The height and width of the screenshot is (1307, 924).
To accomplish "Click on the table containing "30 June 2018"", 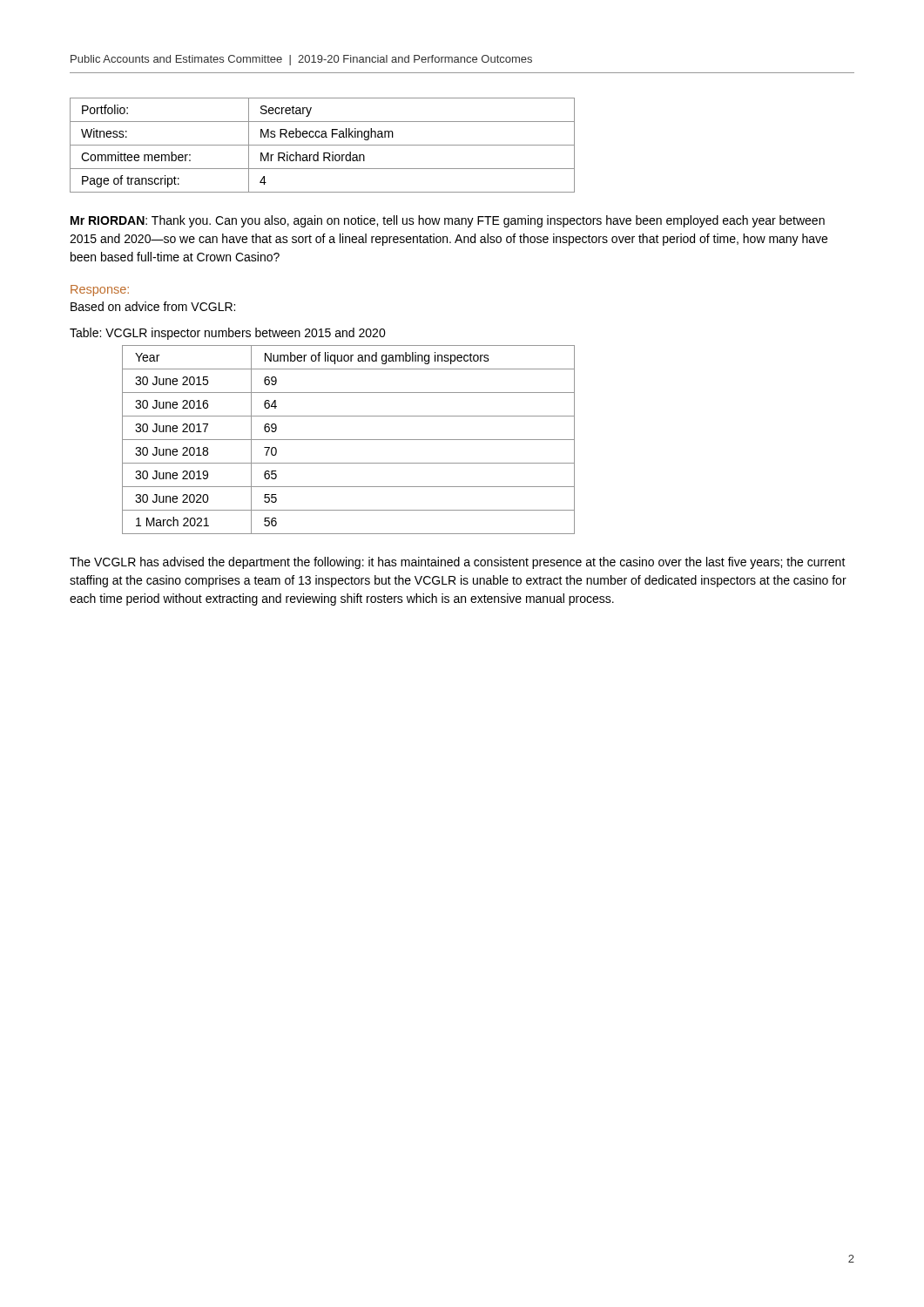I will coord(462,440).
